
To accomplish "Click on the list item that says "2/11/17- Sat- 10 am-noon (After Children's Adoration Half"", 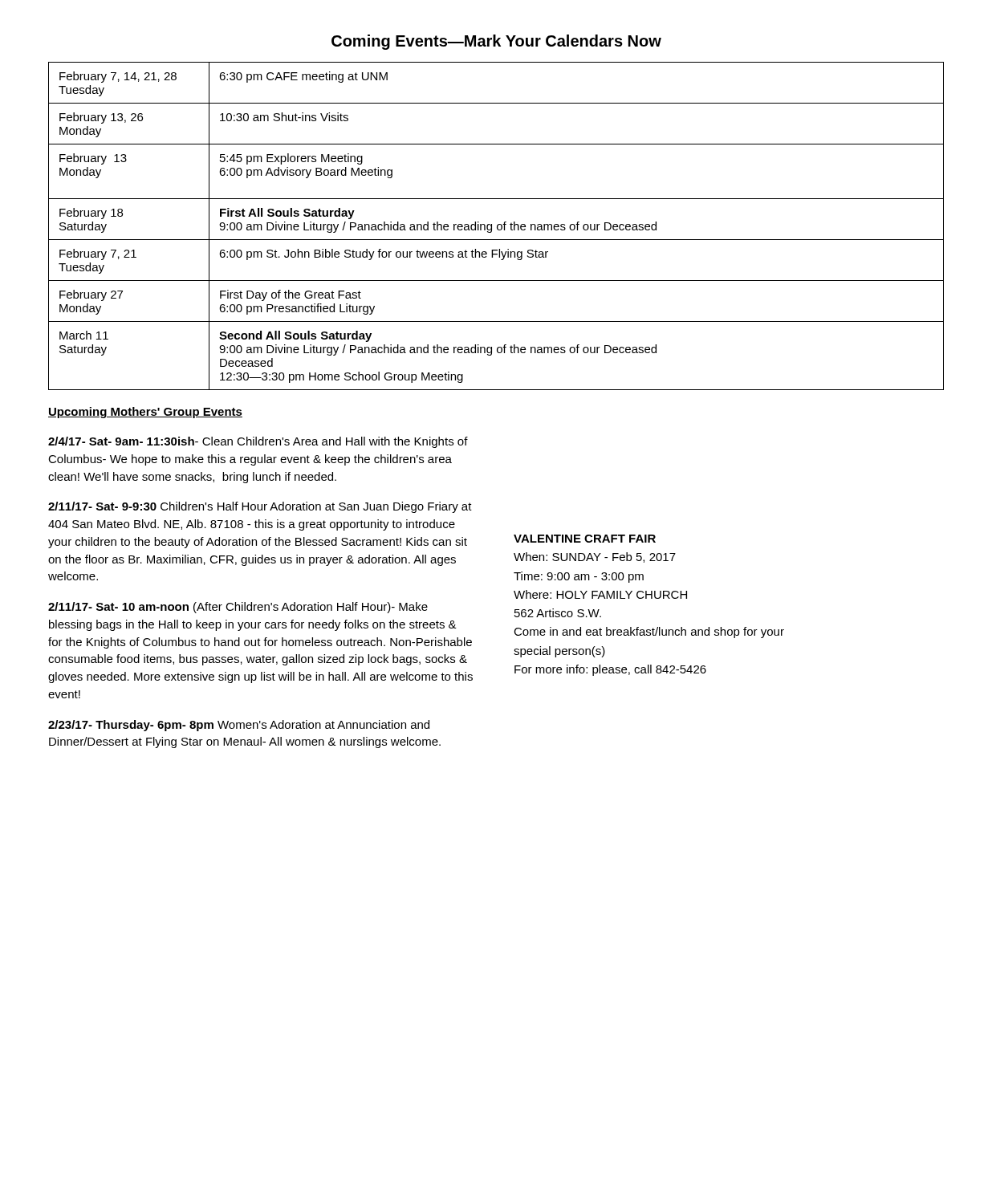I will [x=261, y=650].
